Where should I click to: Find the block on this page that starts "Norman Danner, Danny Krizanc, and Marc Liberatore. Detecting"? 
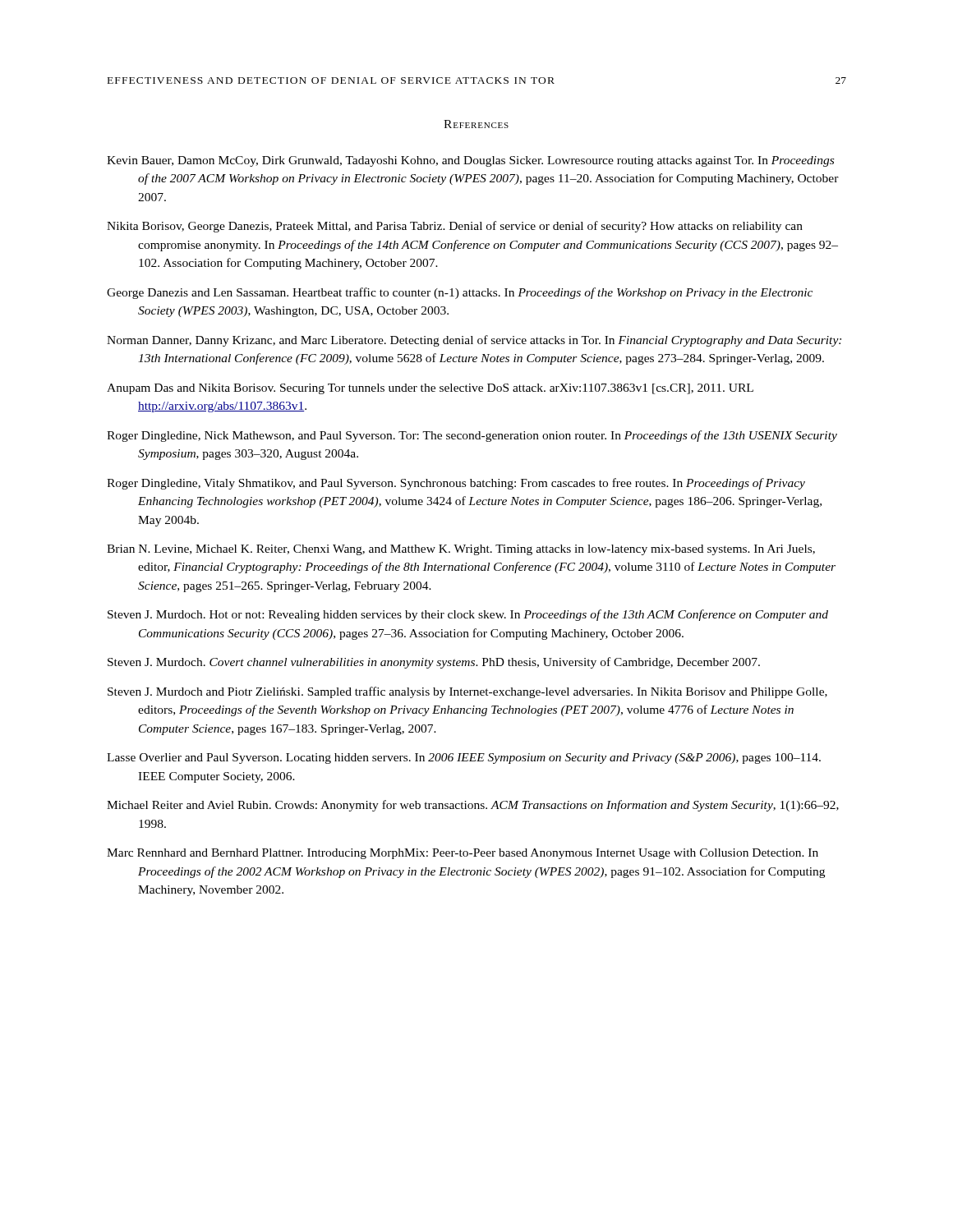click(475, 349)
